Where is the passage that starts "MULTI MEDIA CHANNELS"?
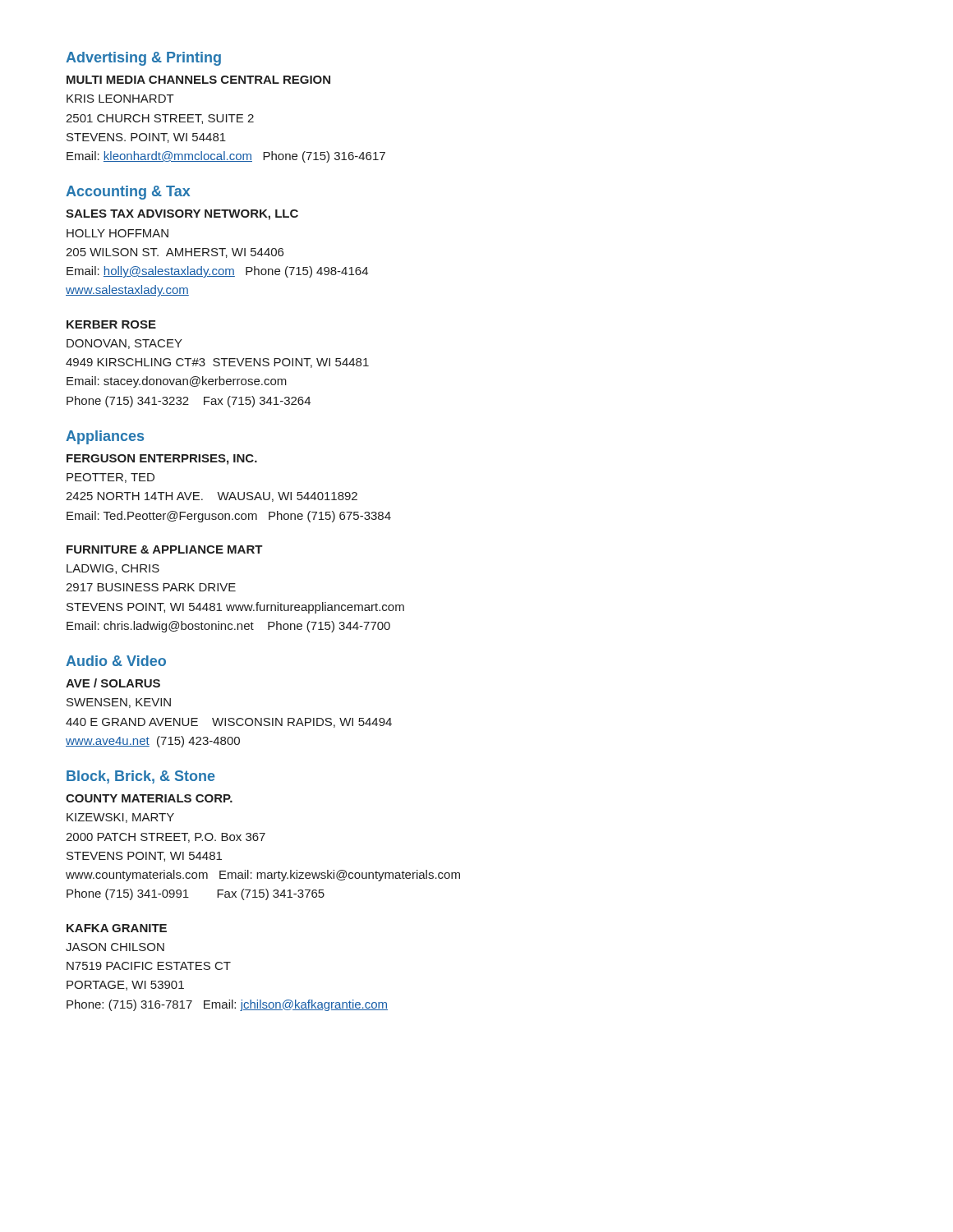 click(x=198, y=80)
